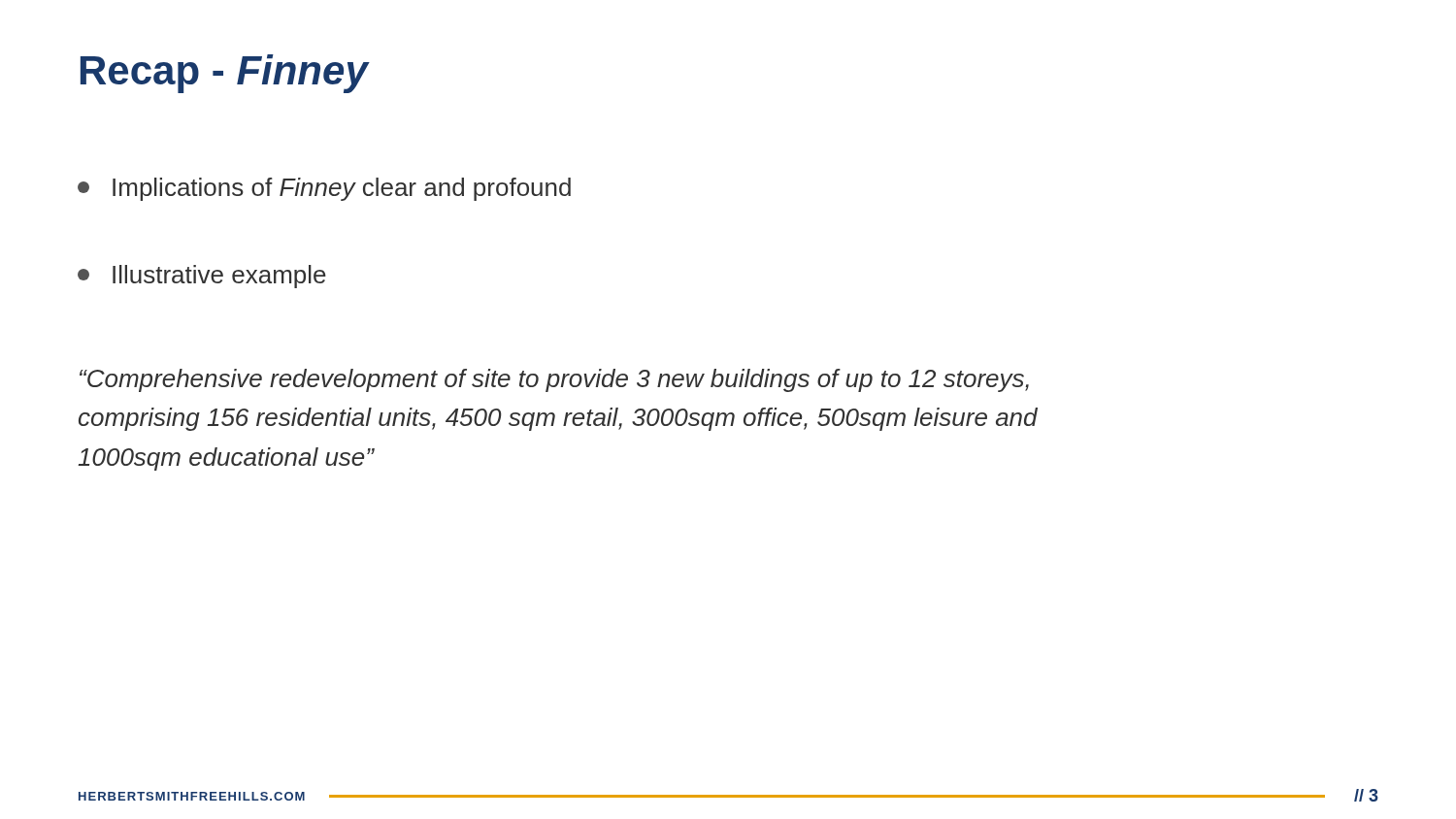Image resolution: width=1456 pixels, height=819 pixels.
Task: Locate the passage starting "“Comprehensive redevelopment of site to provide"
Action: click(x=557, y=418)
